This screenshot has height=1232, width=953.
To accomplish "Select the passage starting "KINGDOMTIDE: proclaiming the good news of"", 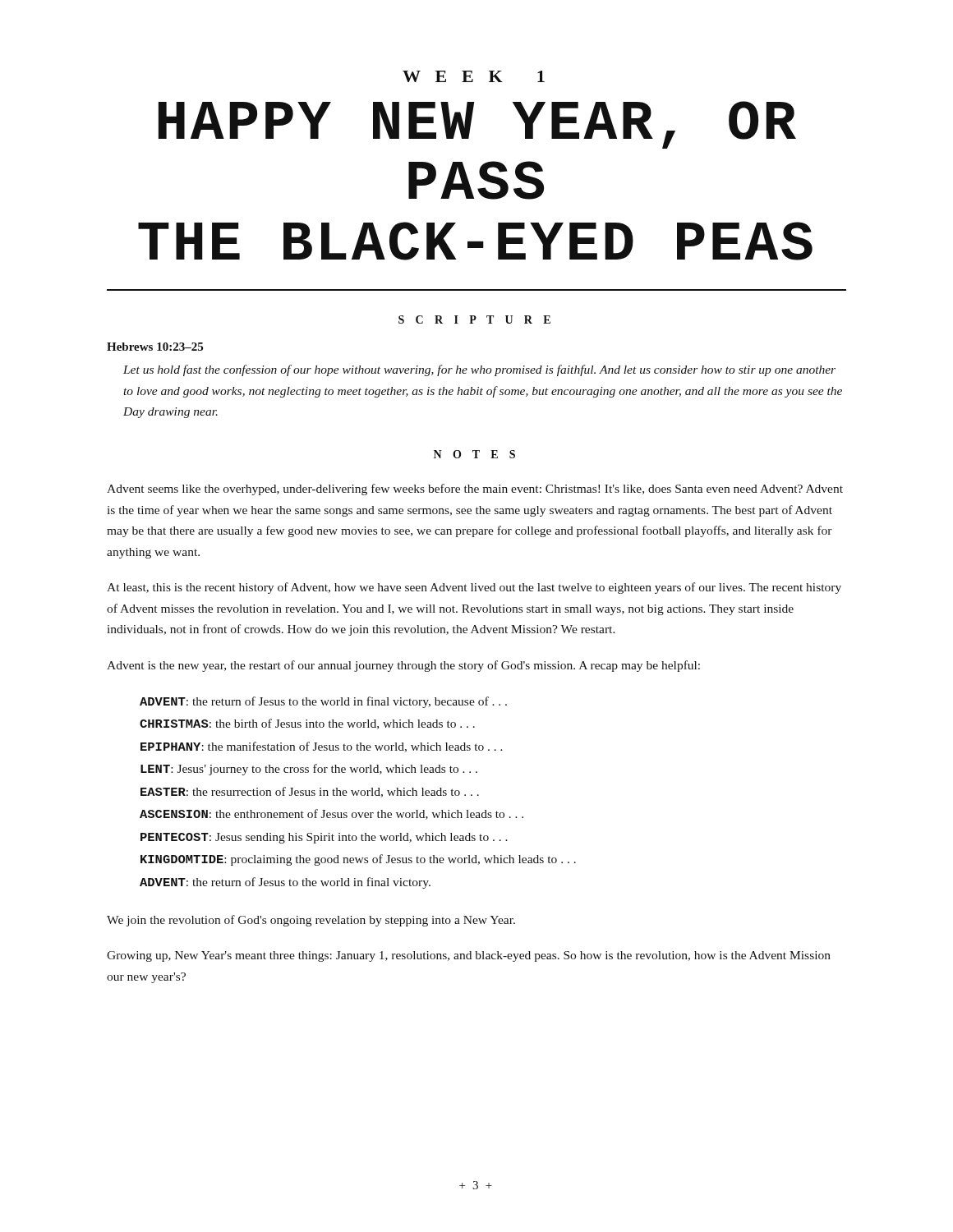I will 493,860.
